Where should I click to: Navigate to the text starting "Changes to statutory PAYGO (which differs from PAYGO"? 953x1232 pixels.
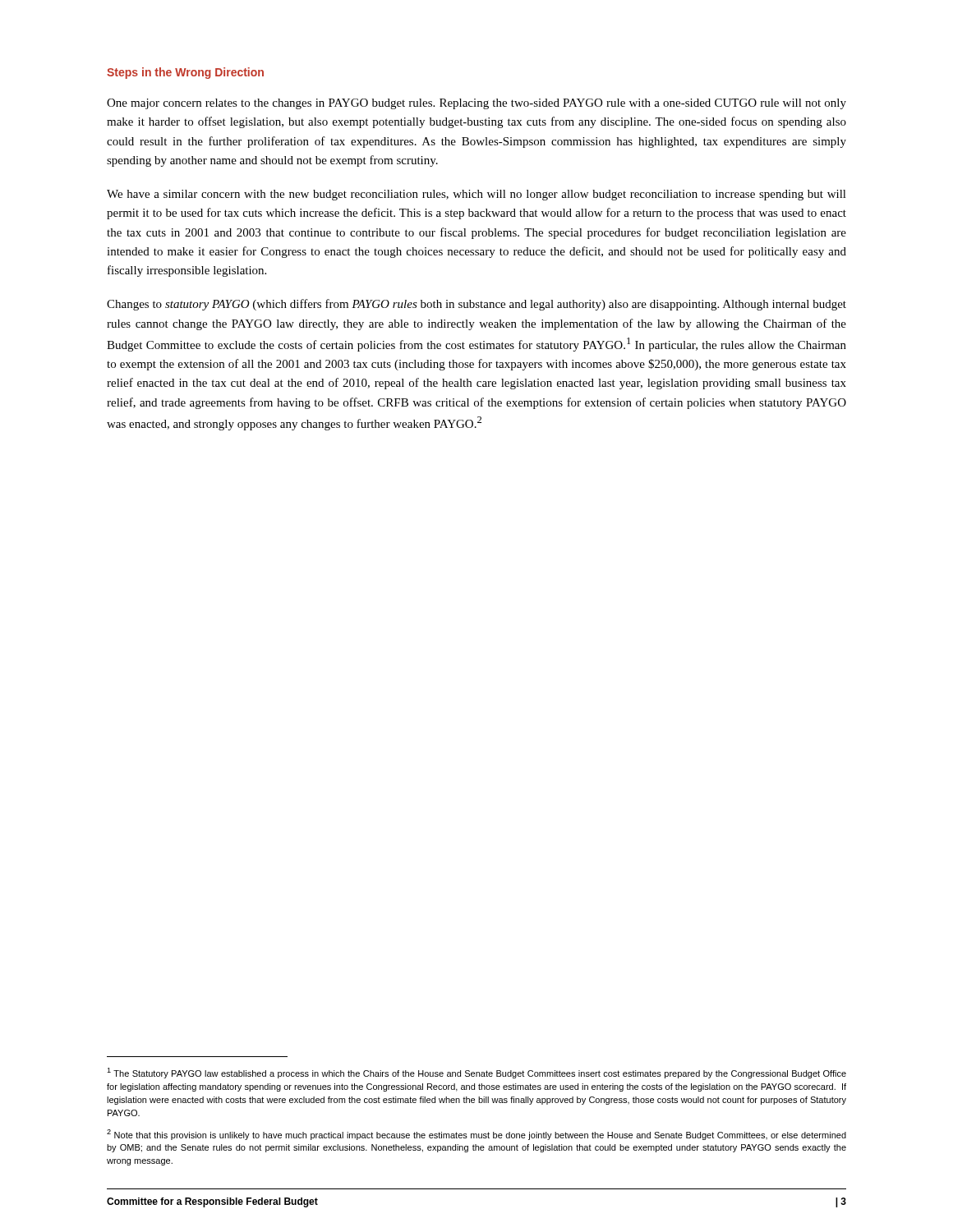tap(476, 364)
